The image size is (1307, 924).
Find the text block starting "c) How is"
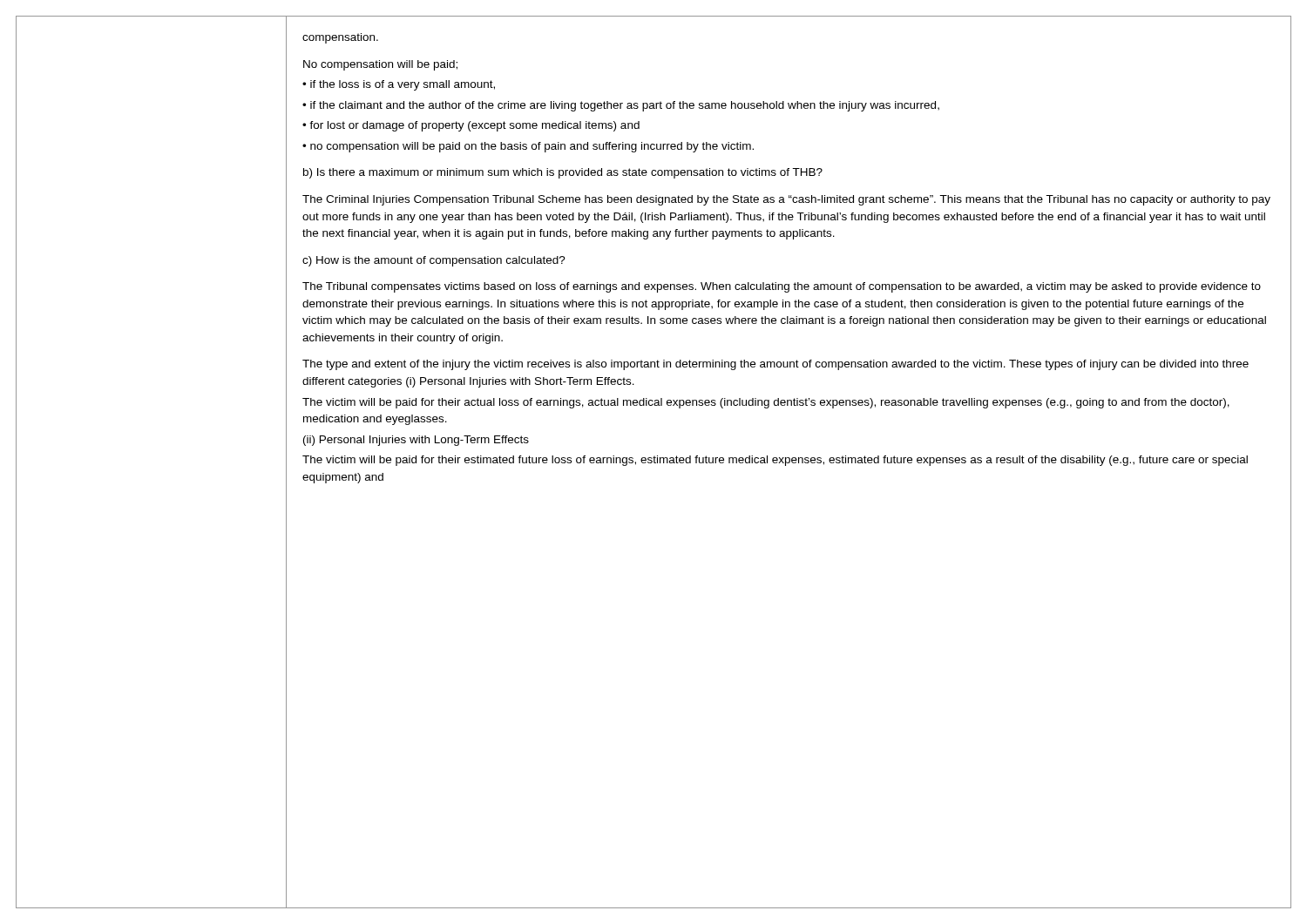pyautogui.click(x=434, y=261)
